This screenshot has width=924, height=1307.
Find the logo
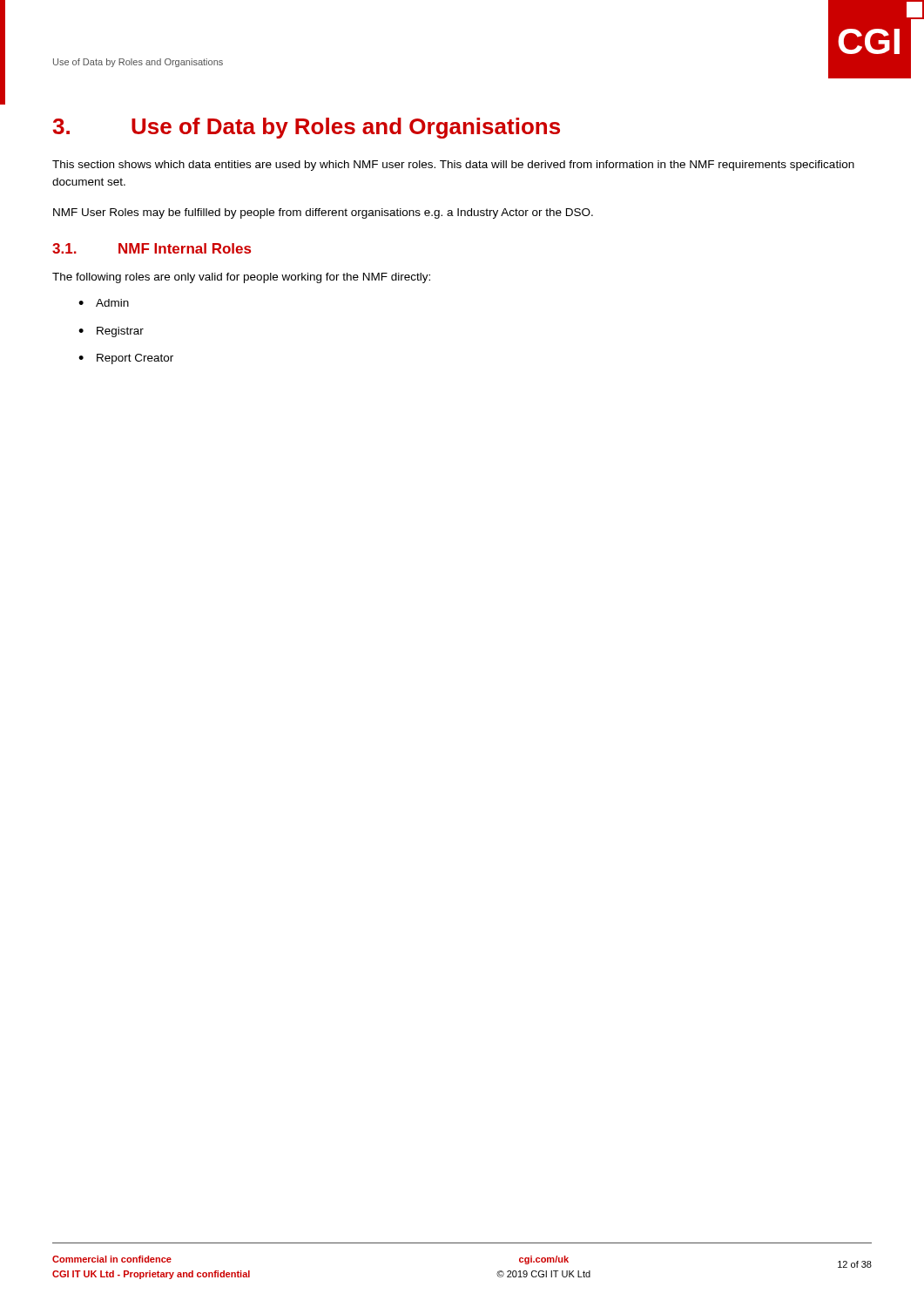[876, 44]
